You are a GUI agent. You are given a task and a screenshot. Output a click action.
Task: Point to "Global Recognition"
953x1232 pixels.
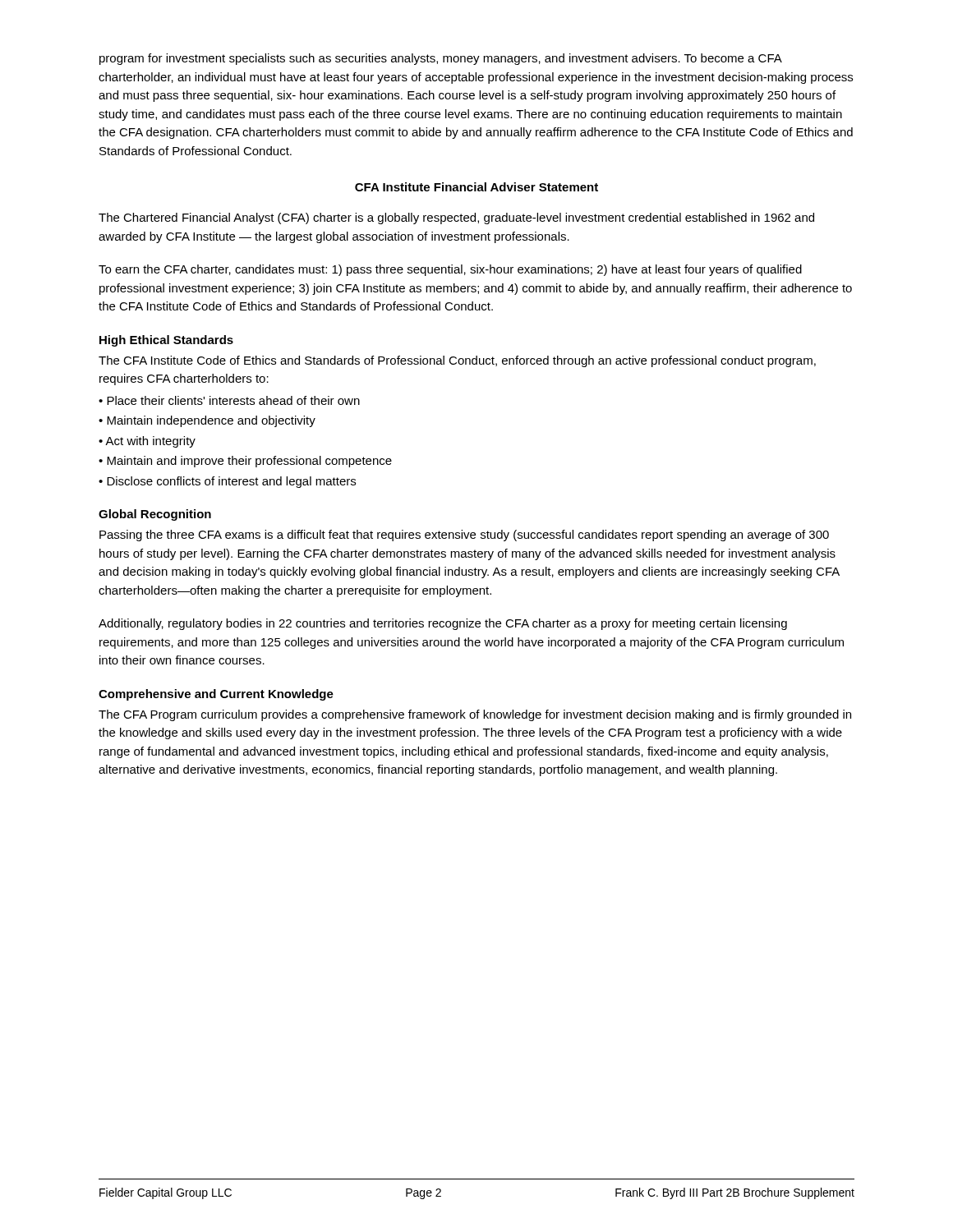(x=155, y=514)
